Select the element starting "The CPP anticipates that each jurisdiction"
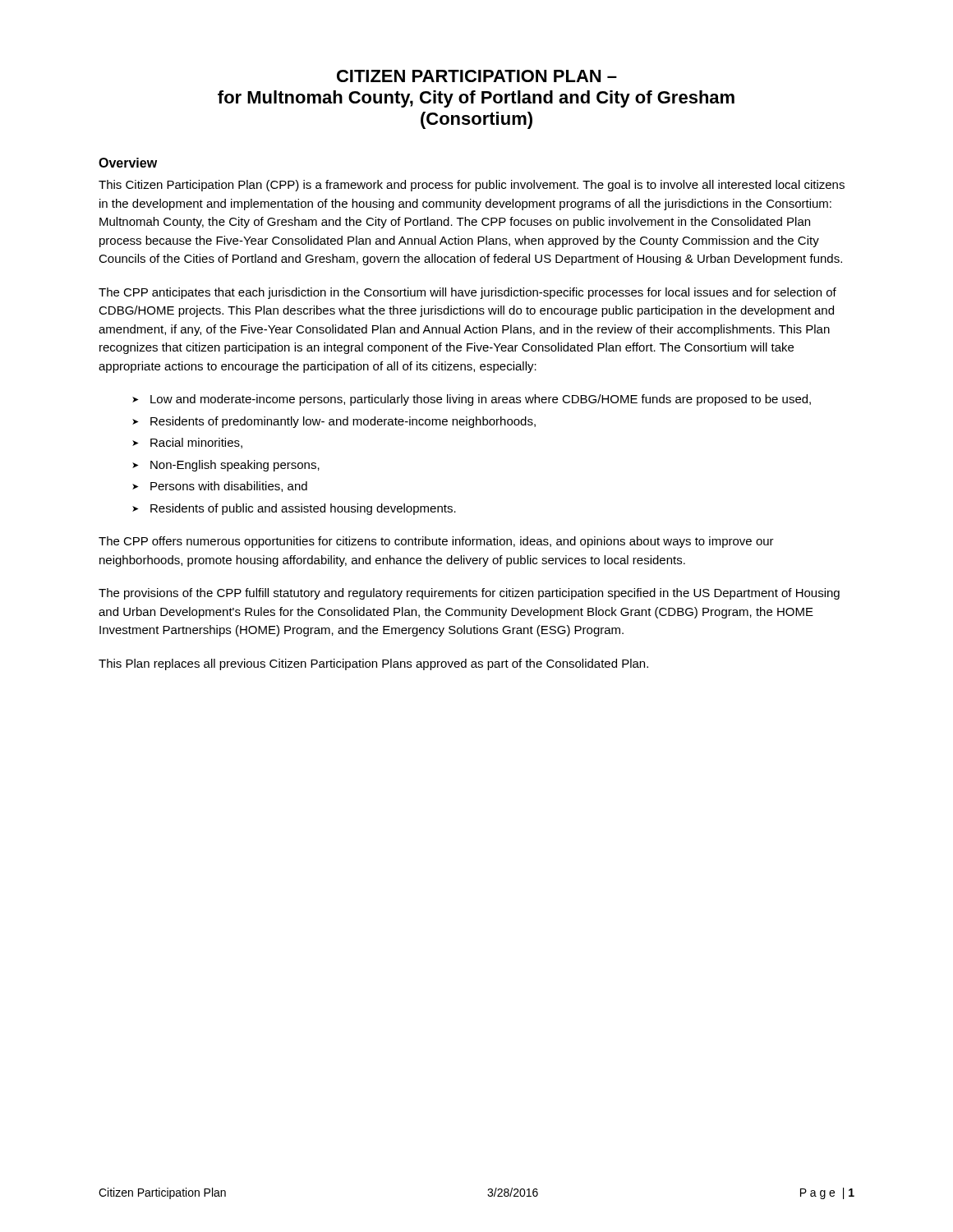Viewport: 953px width, 1232px height. [467, 329]
